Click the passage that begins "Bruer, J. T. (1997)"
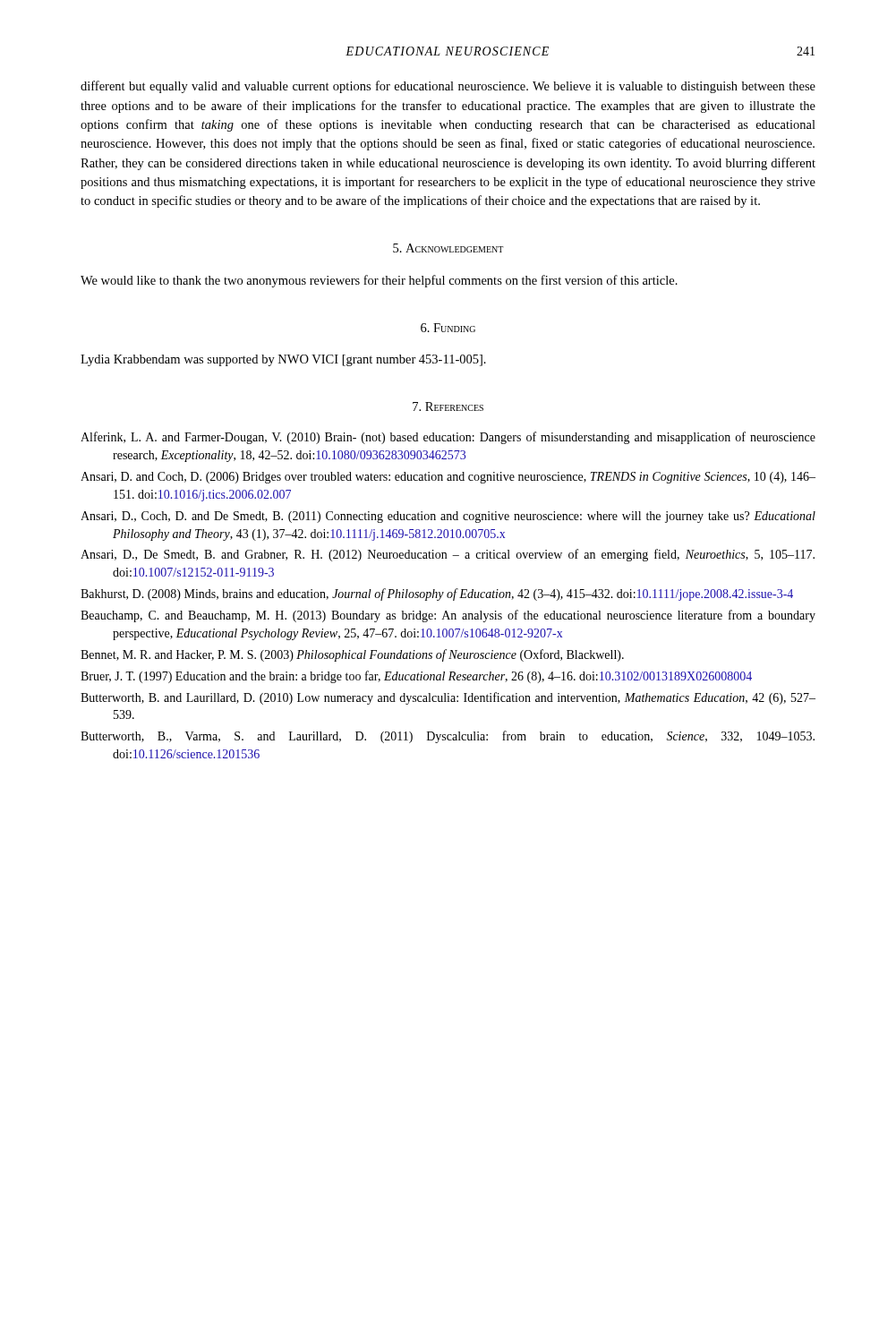 pyautogui.click(x=416, y=676)
